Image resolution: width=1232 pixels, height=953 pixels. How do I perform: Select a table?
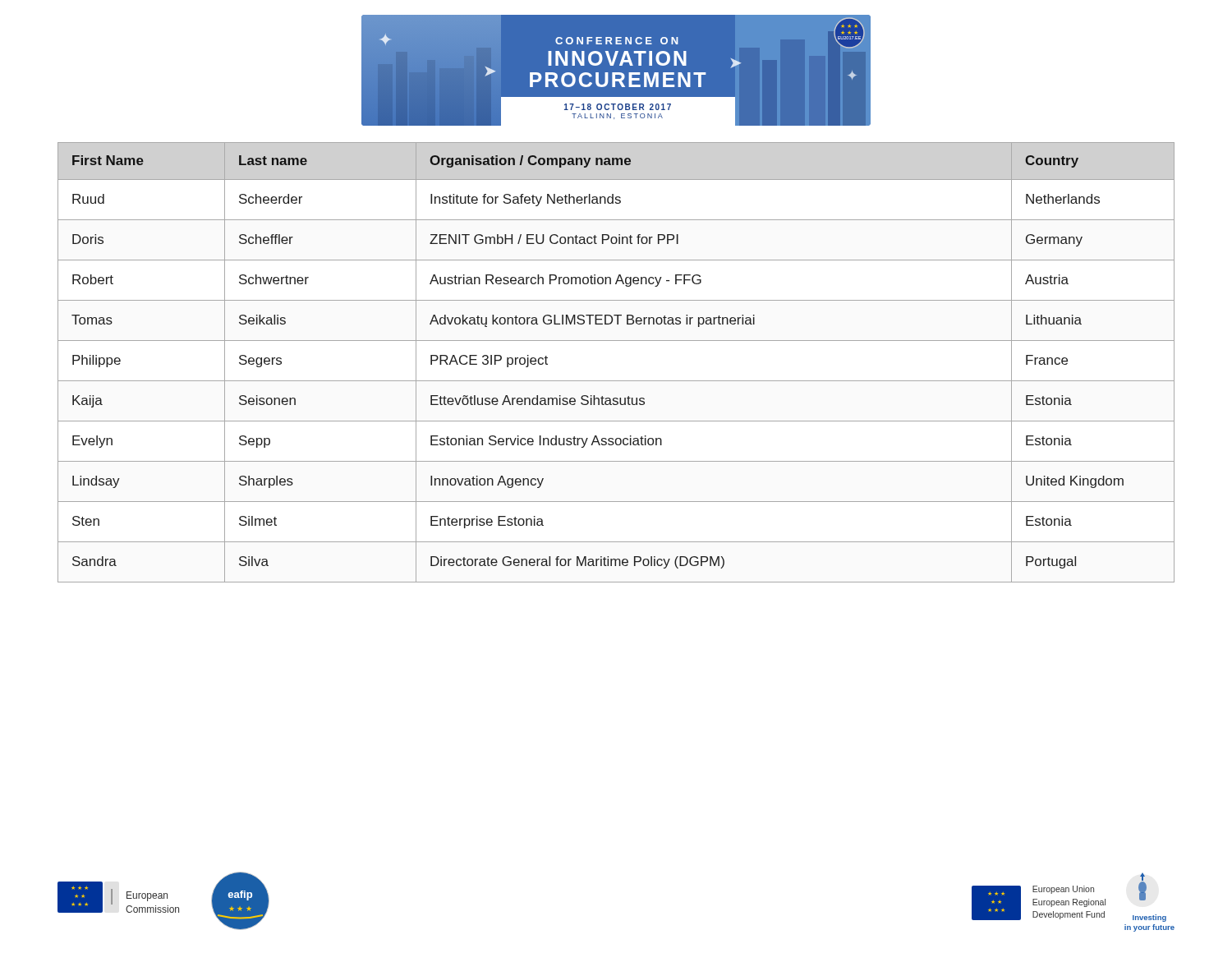click(x=616, y=362)
